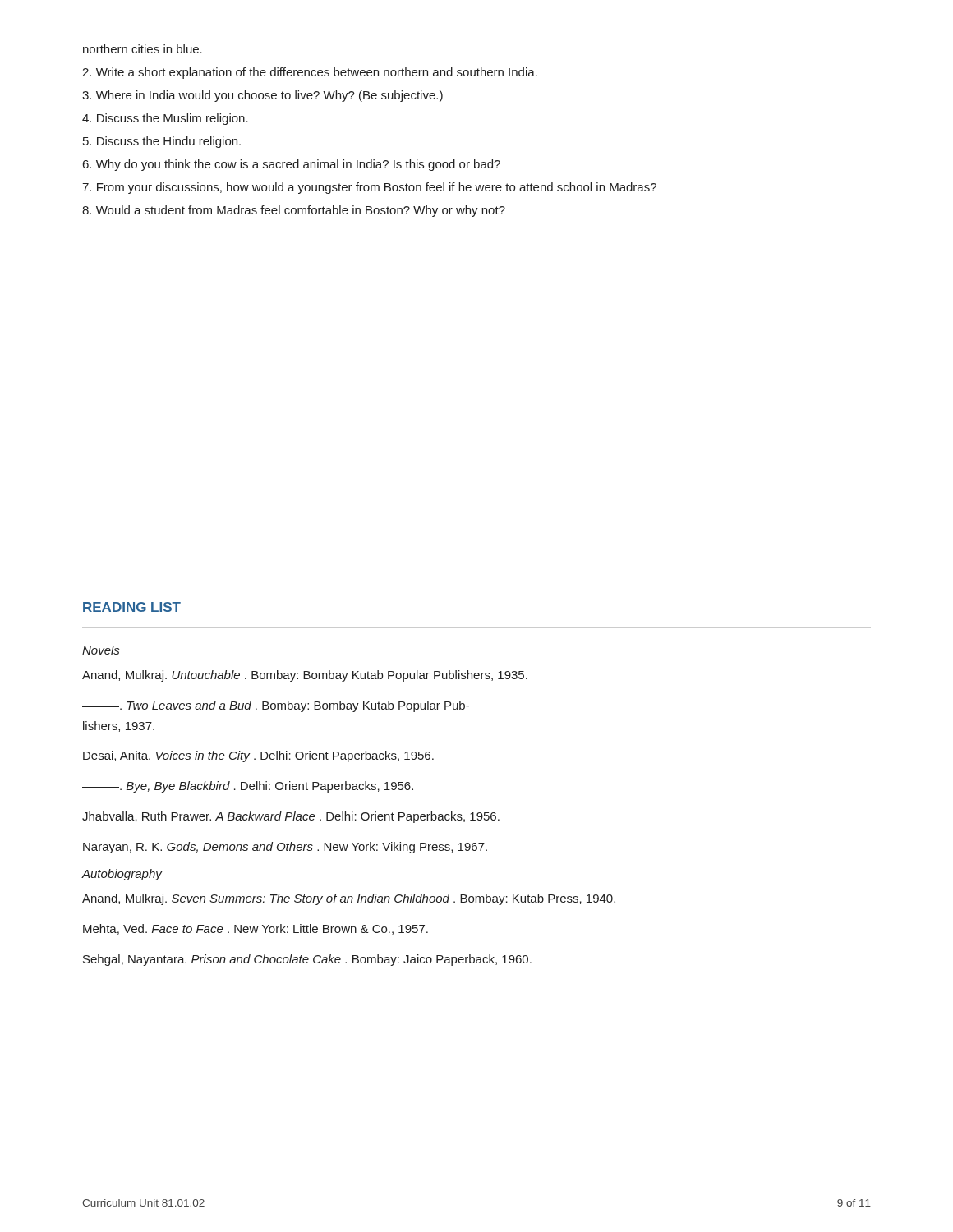Locate the passage starting "Mehta, Ved. Face to Face . New York:"
The width and height of the screenshot is (953, 1232).
tap(255, 928)
